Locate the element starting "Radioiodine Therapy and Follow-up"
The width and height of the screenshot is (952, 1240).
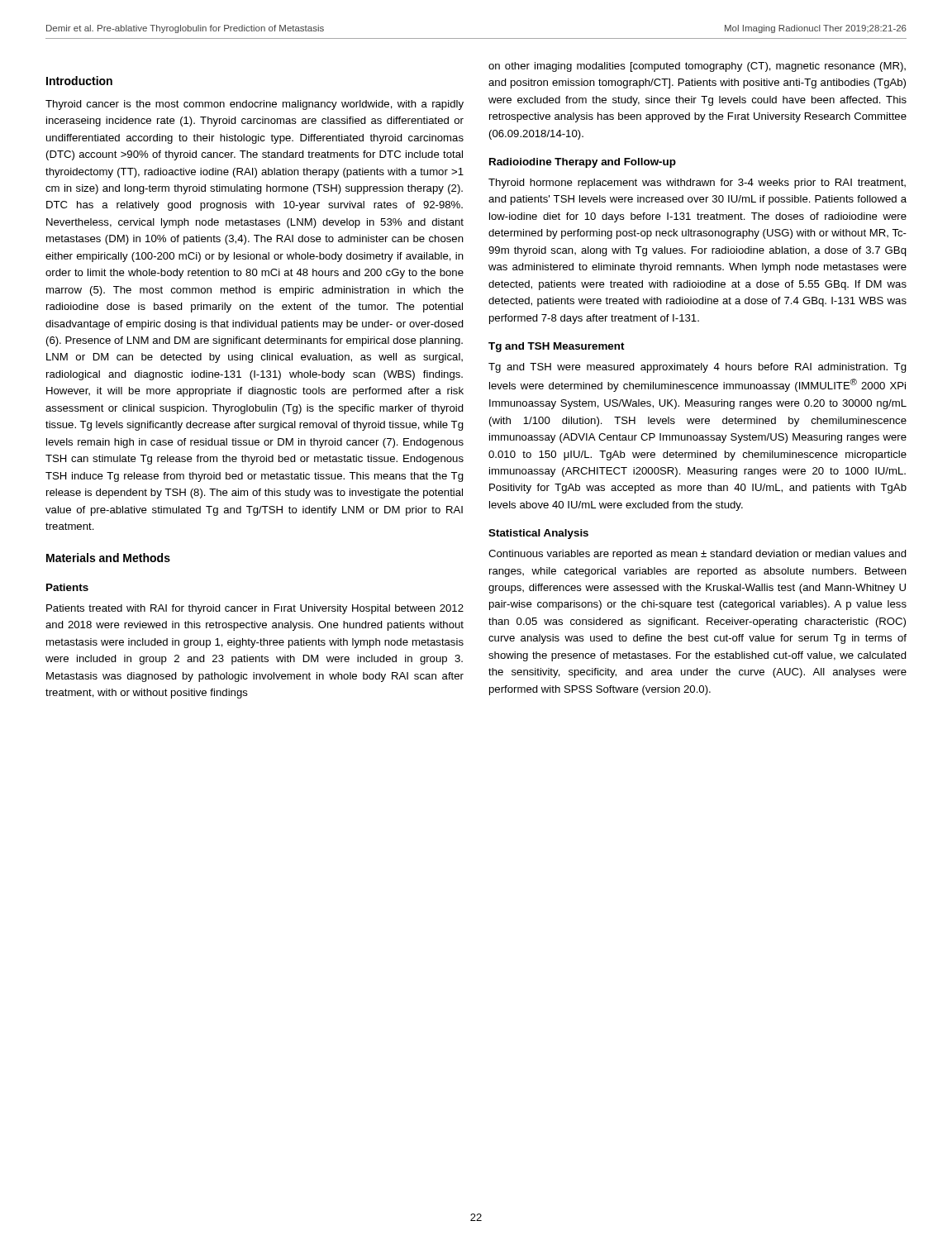click(582, 162)
